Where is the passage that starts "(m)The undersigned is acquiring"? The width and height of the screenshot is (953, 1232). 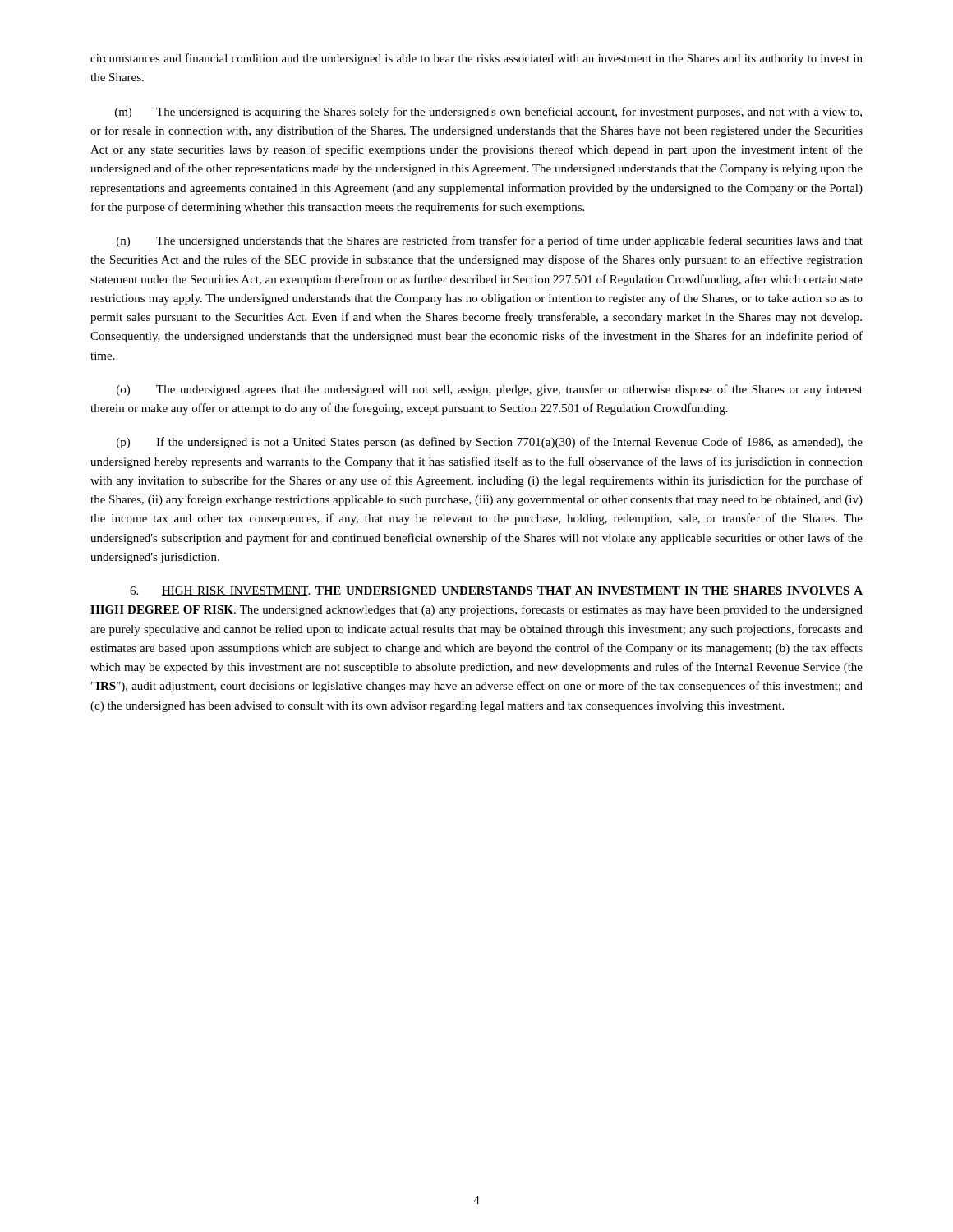[476, 160]
